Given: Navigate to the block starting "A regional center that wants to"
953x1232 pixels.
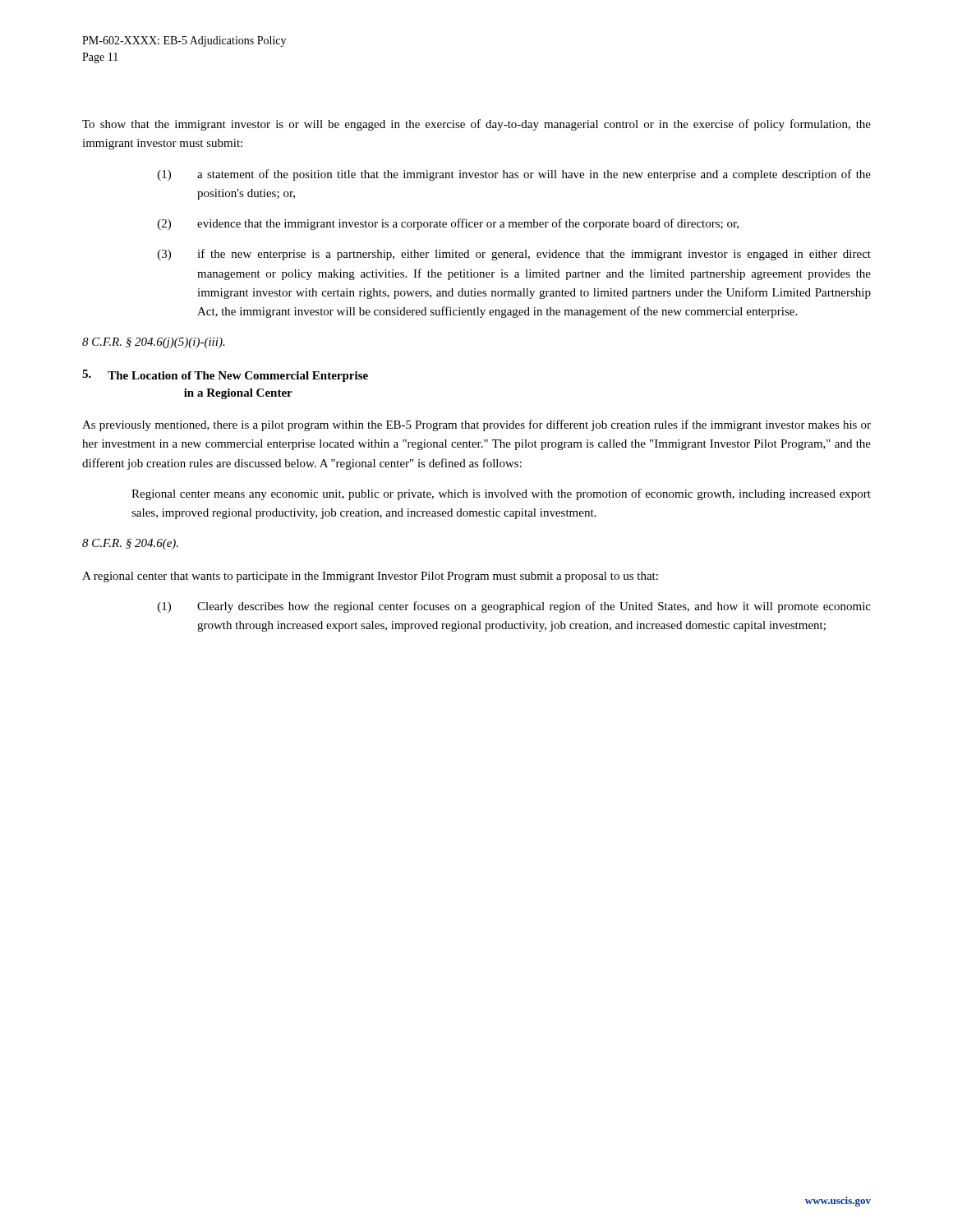Looking at the screenshot, I should coord(476,576).
